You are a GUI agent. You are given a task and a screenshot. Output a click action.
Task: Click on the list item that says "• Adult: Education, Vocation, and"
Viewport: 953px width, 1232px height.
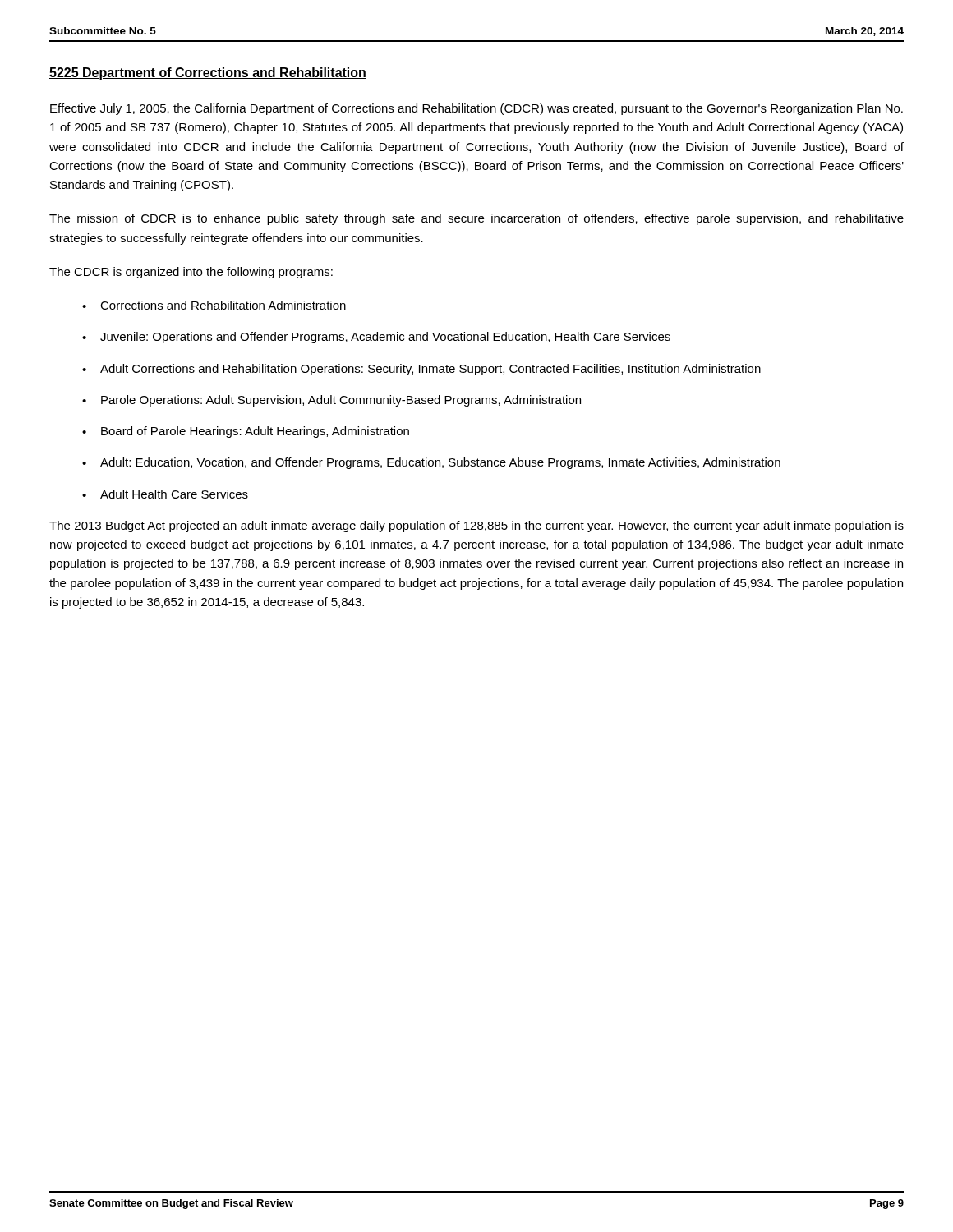tap(493, 463)
